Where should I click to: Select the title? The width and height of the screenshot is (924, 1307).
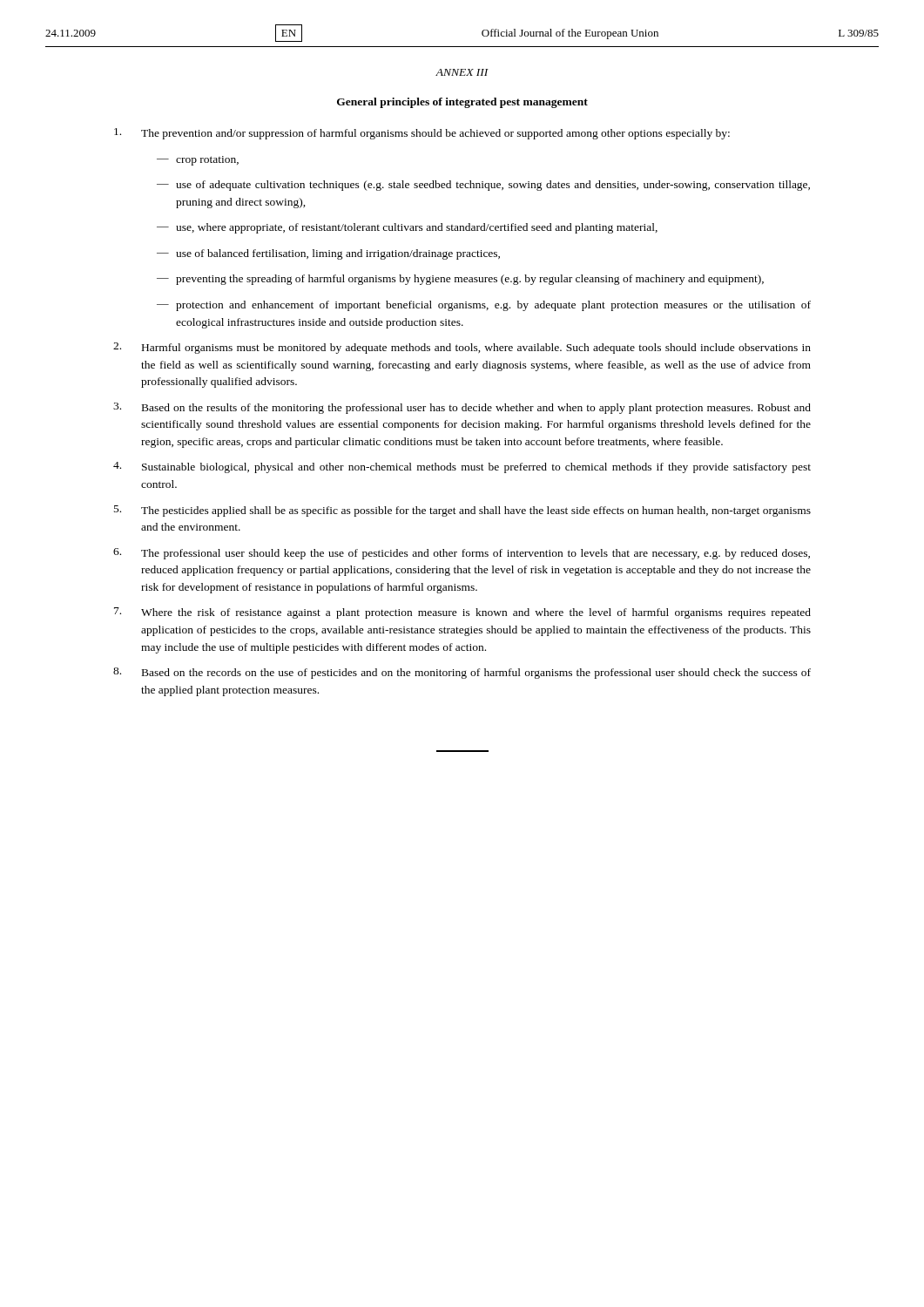point(462,72)
